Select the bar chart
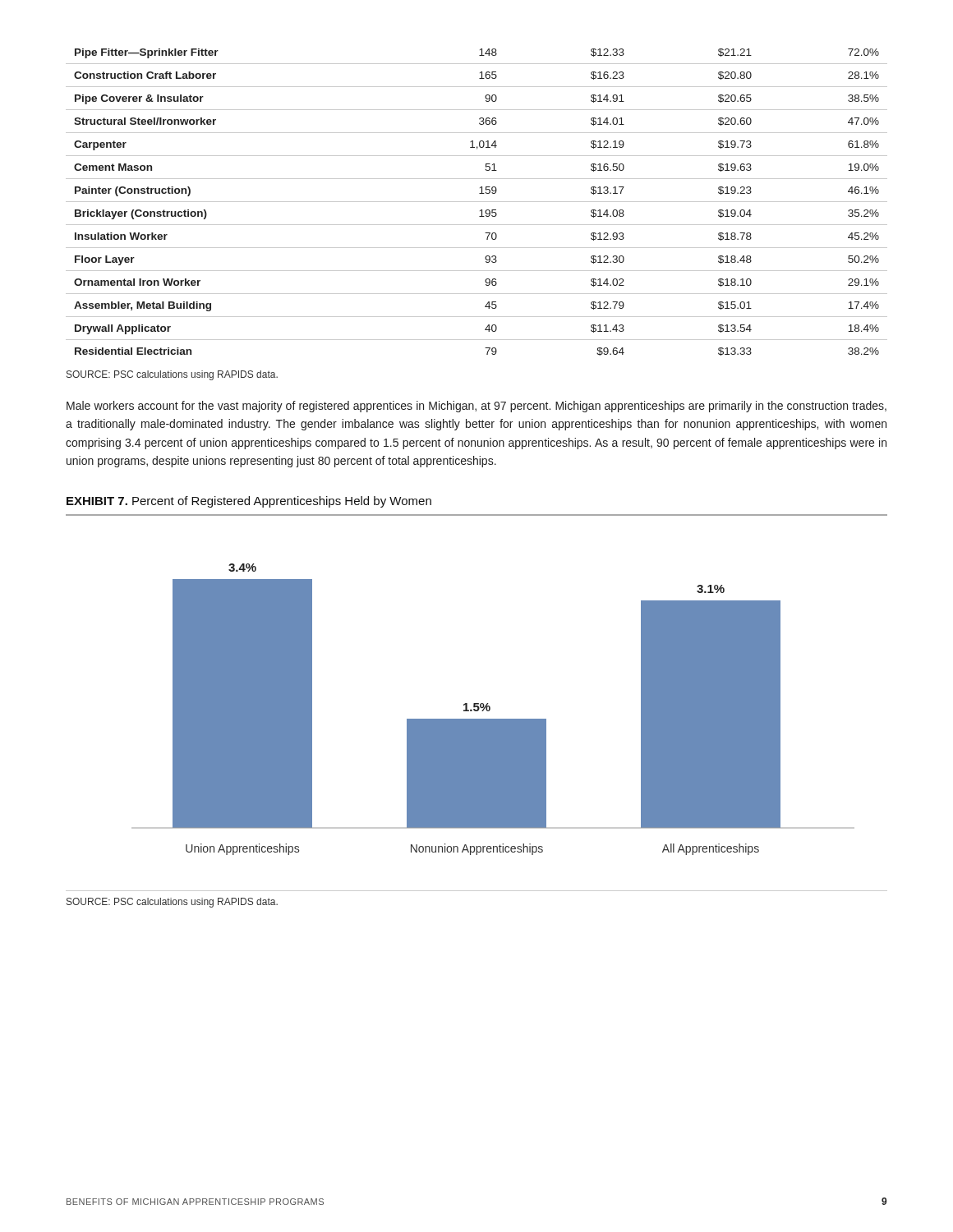Screen dimensions: 1232x953 coord(476,700)
